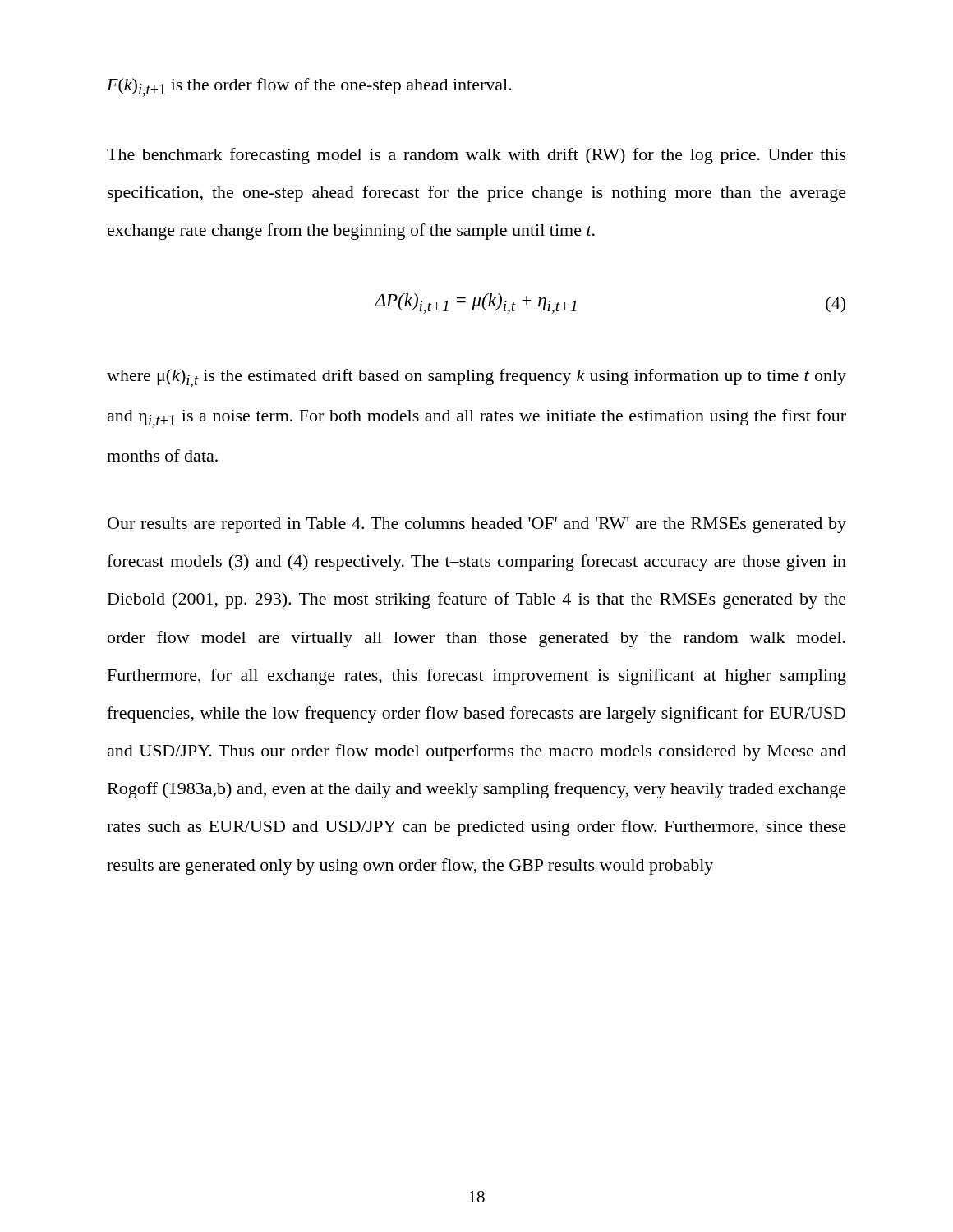Select the passage starting "F(k)i,t+1 is the order flow of the one-step"

310,86
